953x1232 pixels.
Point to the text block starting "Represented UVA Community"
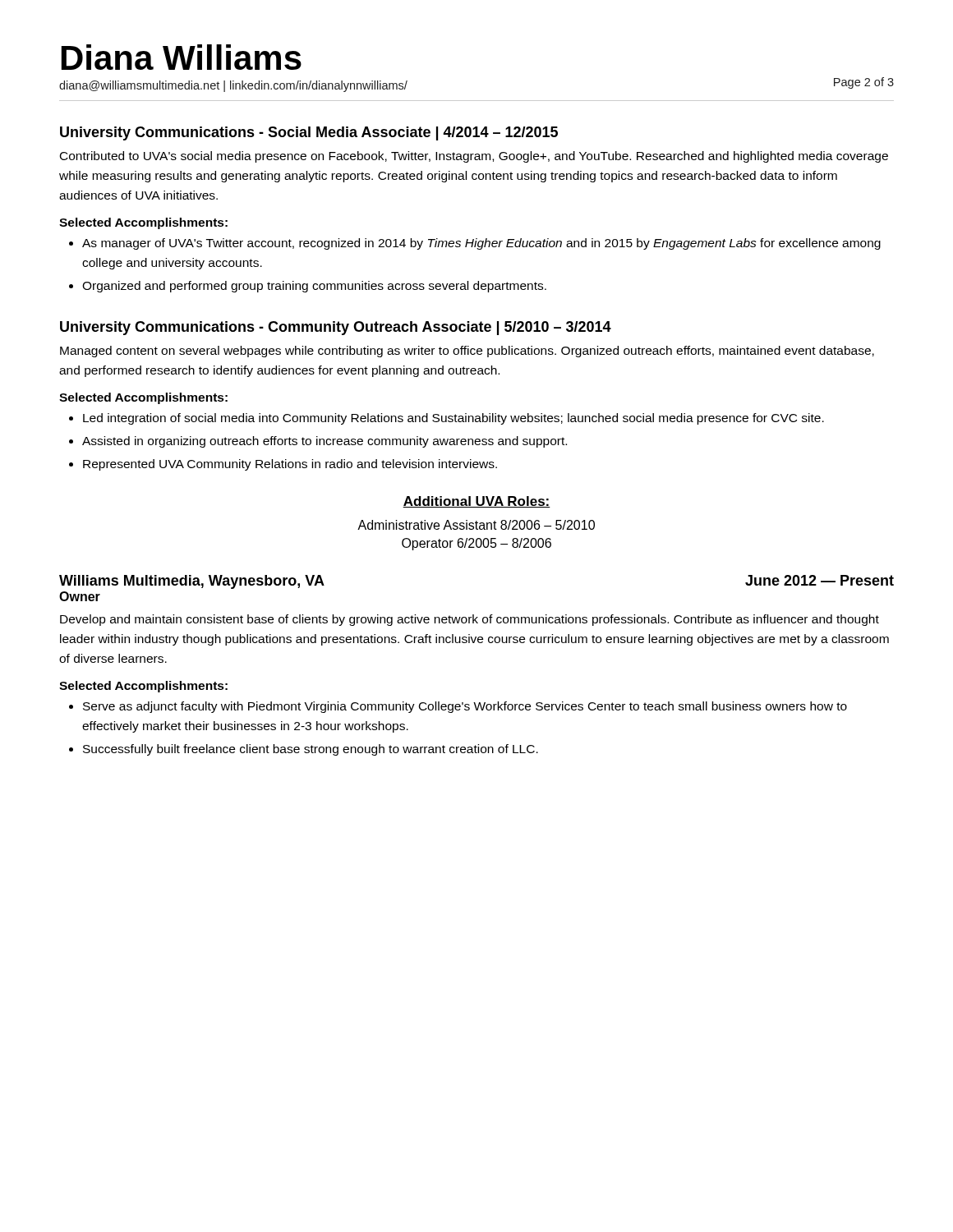[x=290, y=464]
